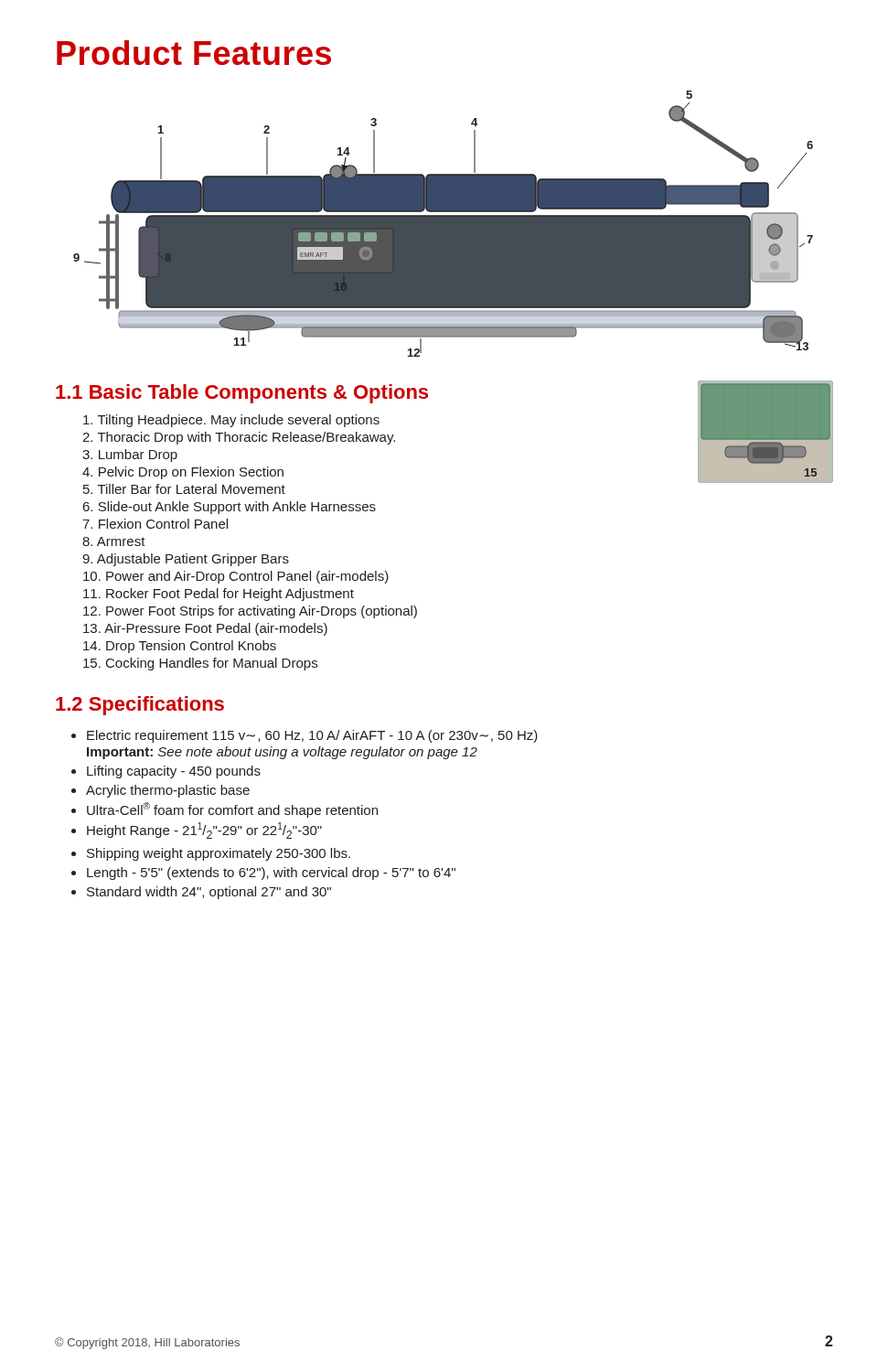
Task: Where does it say "Shipping weight approximately 250-300 lbs."?
Action: (219, 854)
